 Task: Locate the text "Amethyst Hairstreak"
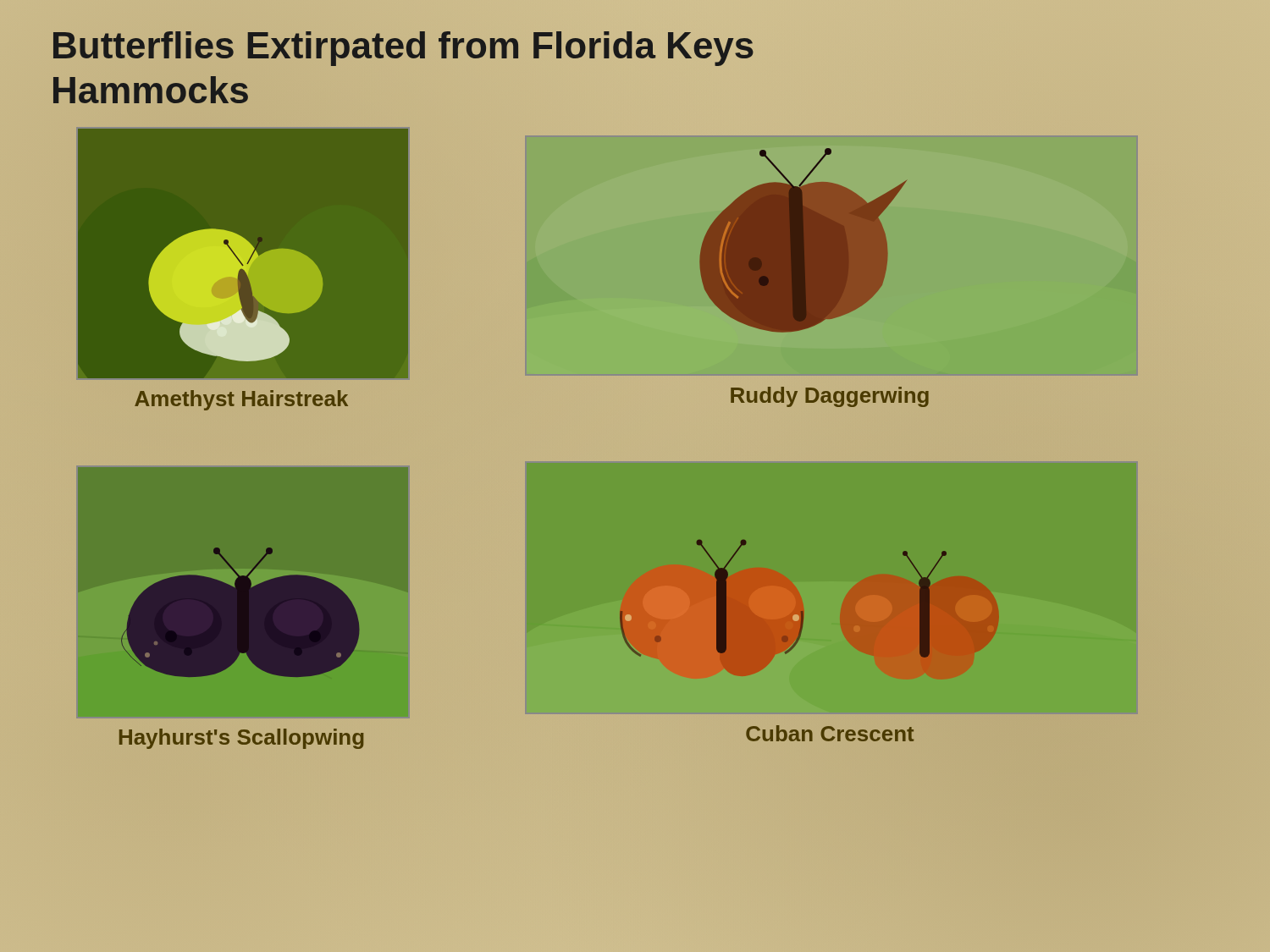tap(241, 399)
